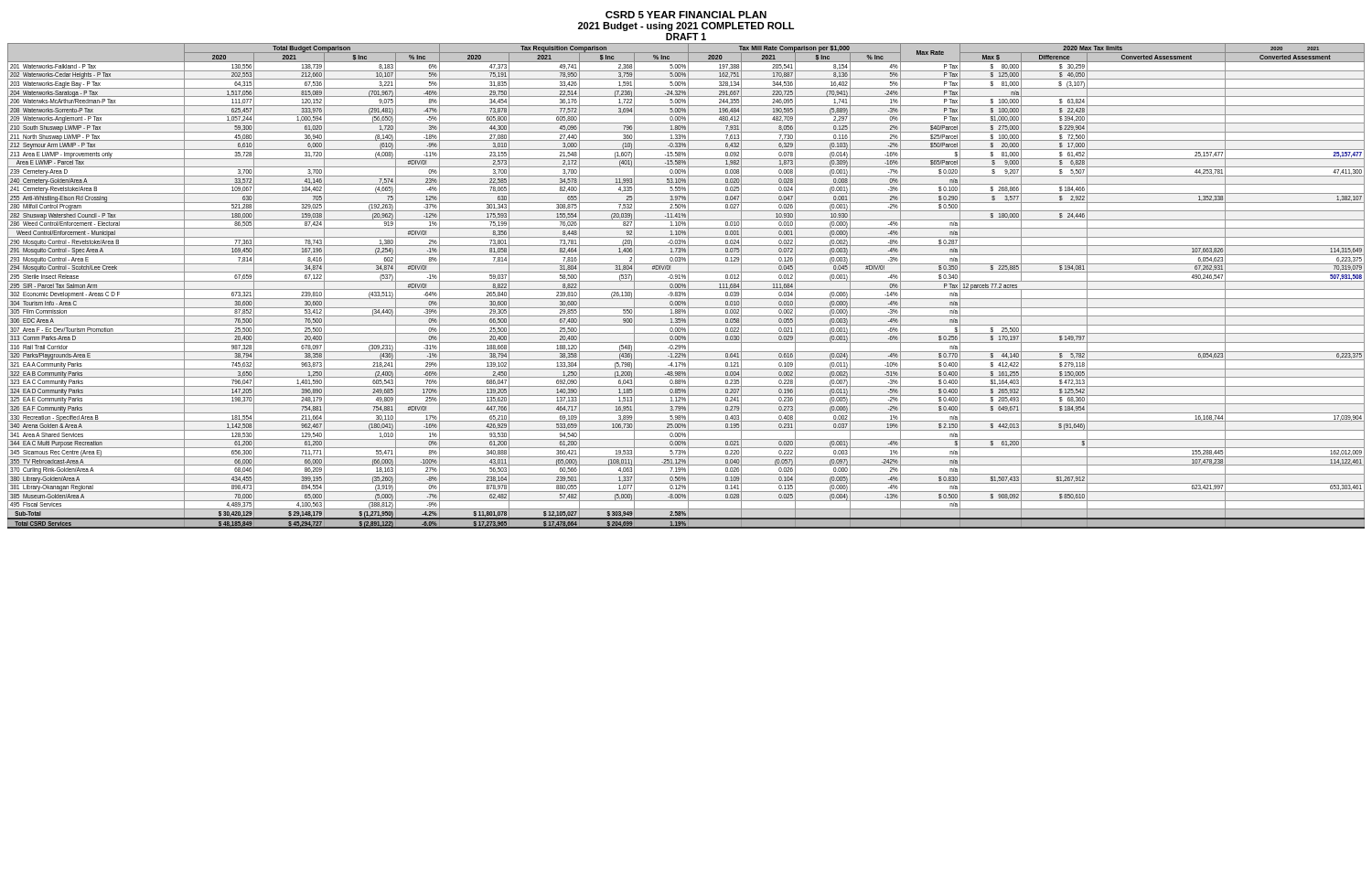Navigate to the block starting "CSRD 5 YEAR FINANCIAL PLAN 2021 Budget"

pos(686,26)
